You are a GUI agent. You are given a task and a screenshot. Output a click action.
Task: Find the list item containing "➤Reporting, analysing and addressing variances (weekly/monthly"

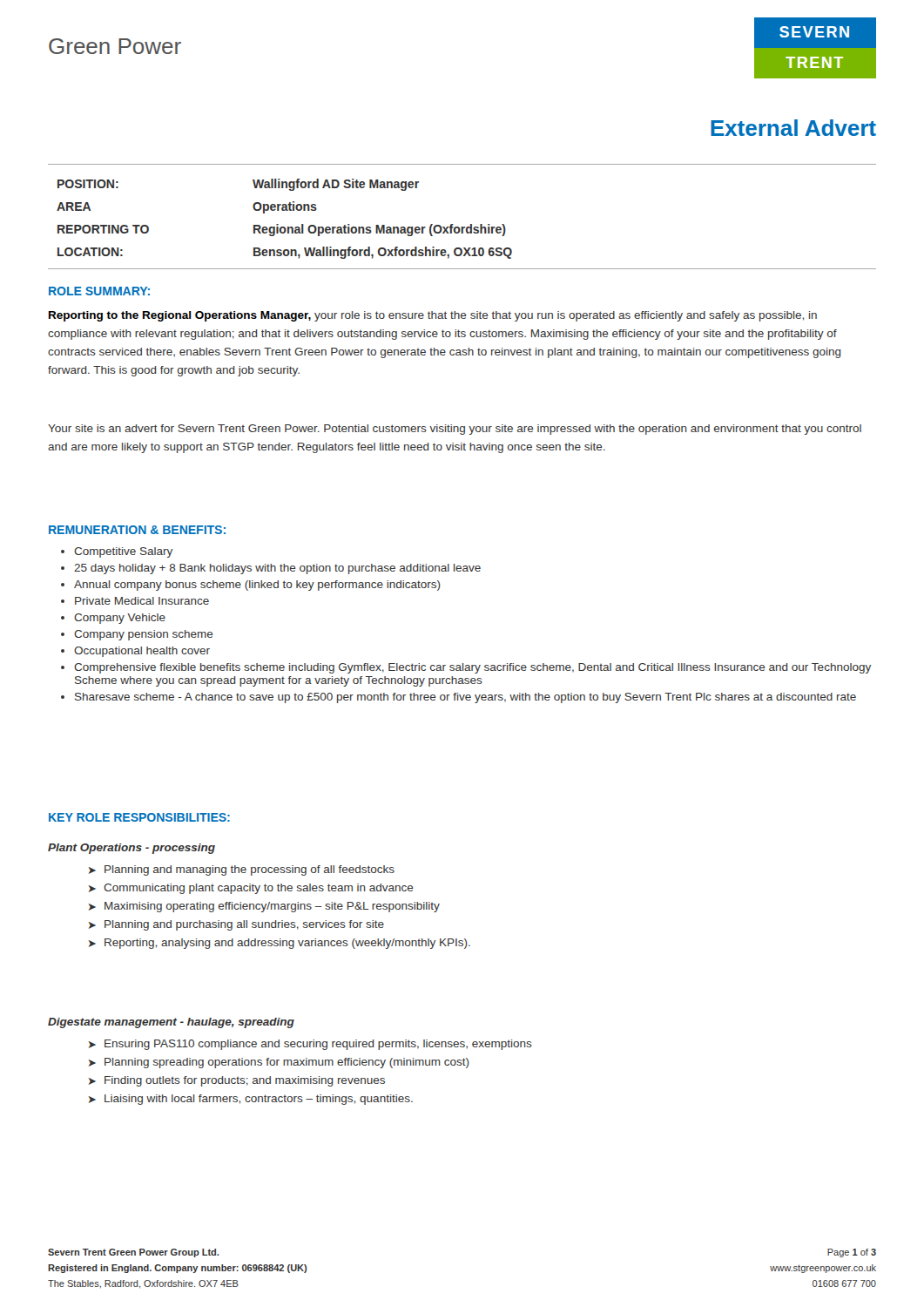(279, 943)
